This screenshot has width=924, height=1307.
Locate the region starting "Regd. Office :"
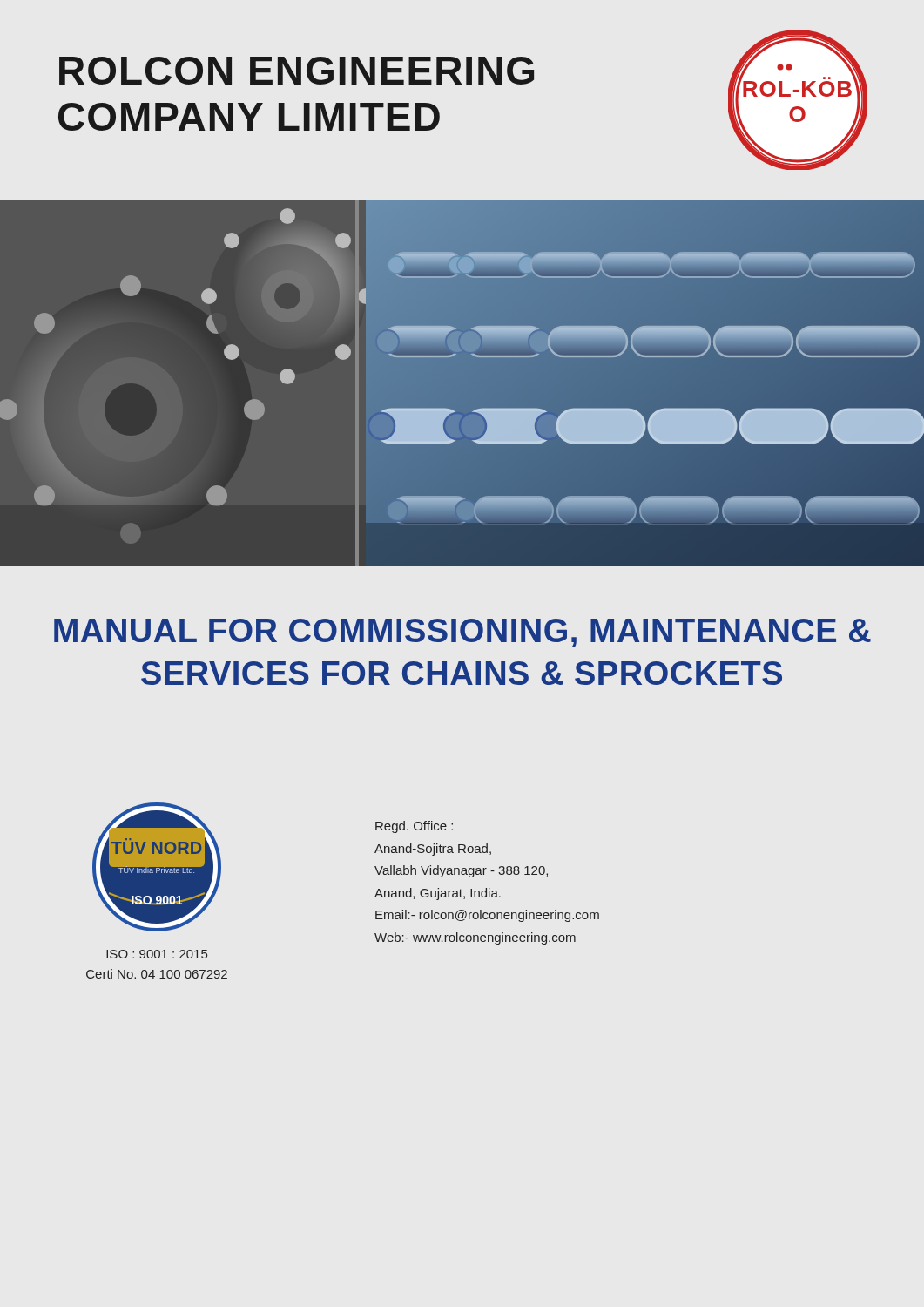click(487, 881)
